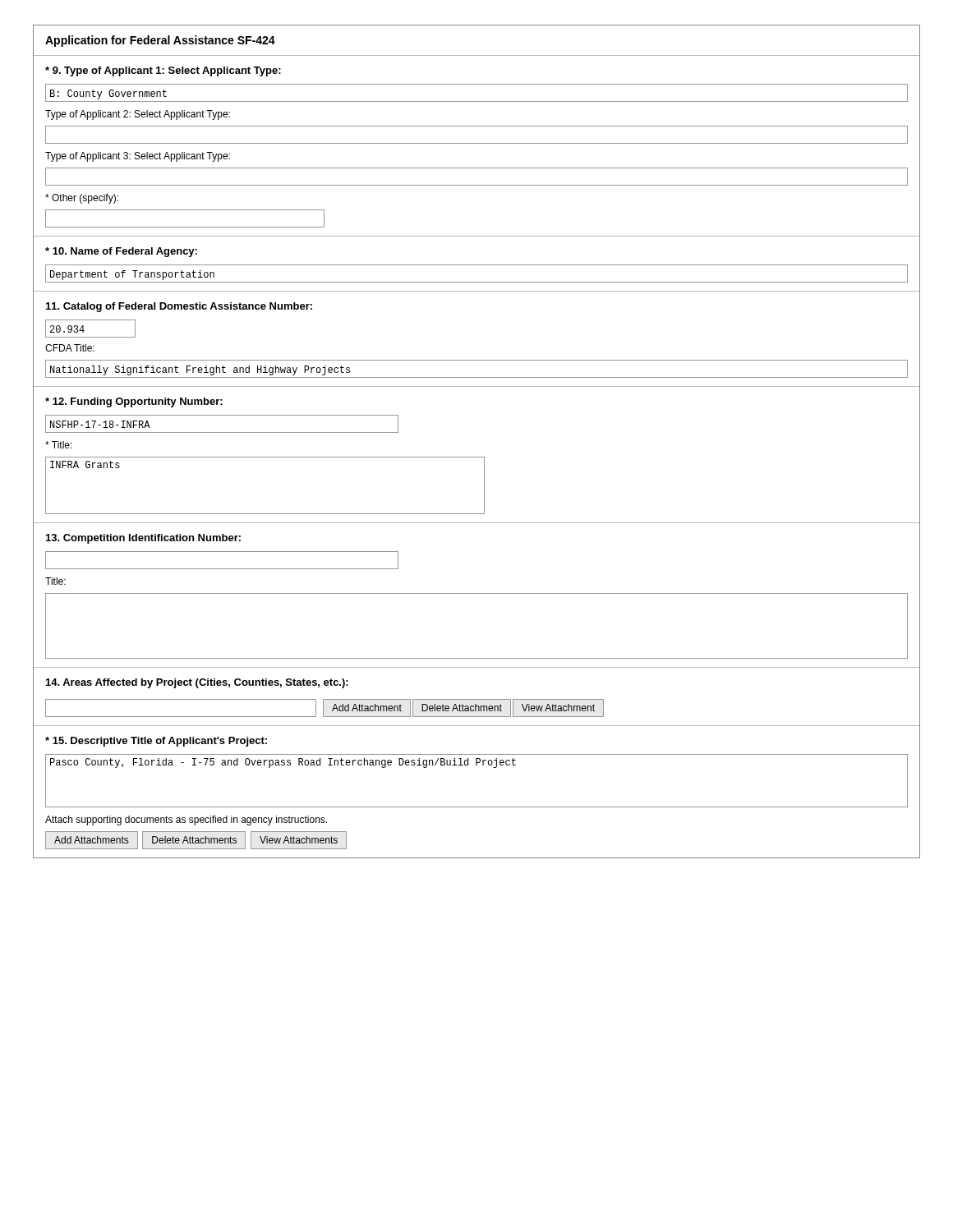Navigate to the region starting "14. Areas Affected by Project (Cities, Counties,"
The image size is (953, 1232).
pos(197,682)
